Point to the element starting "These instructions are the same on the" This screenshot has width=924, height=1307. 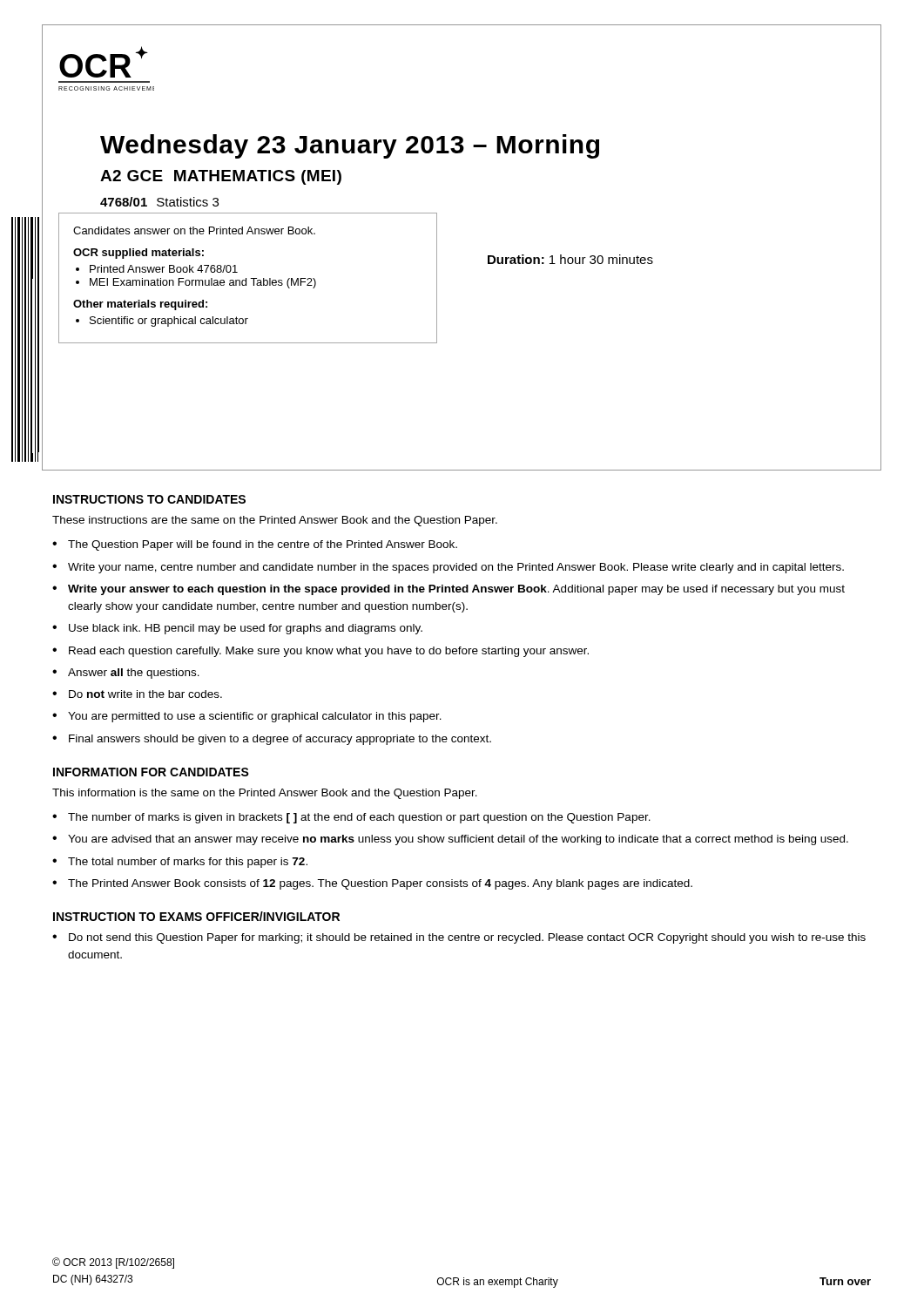[275, 520]
